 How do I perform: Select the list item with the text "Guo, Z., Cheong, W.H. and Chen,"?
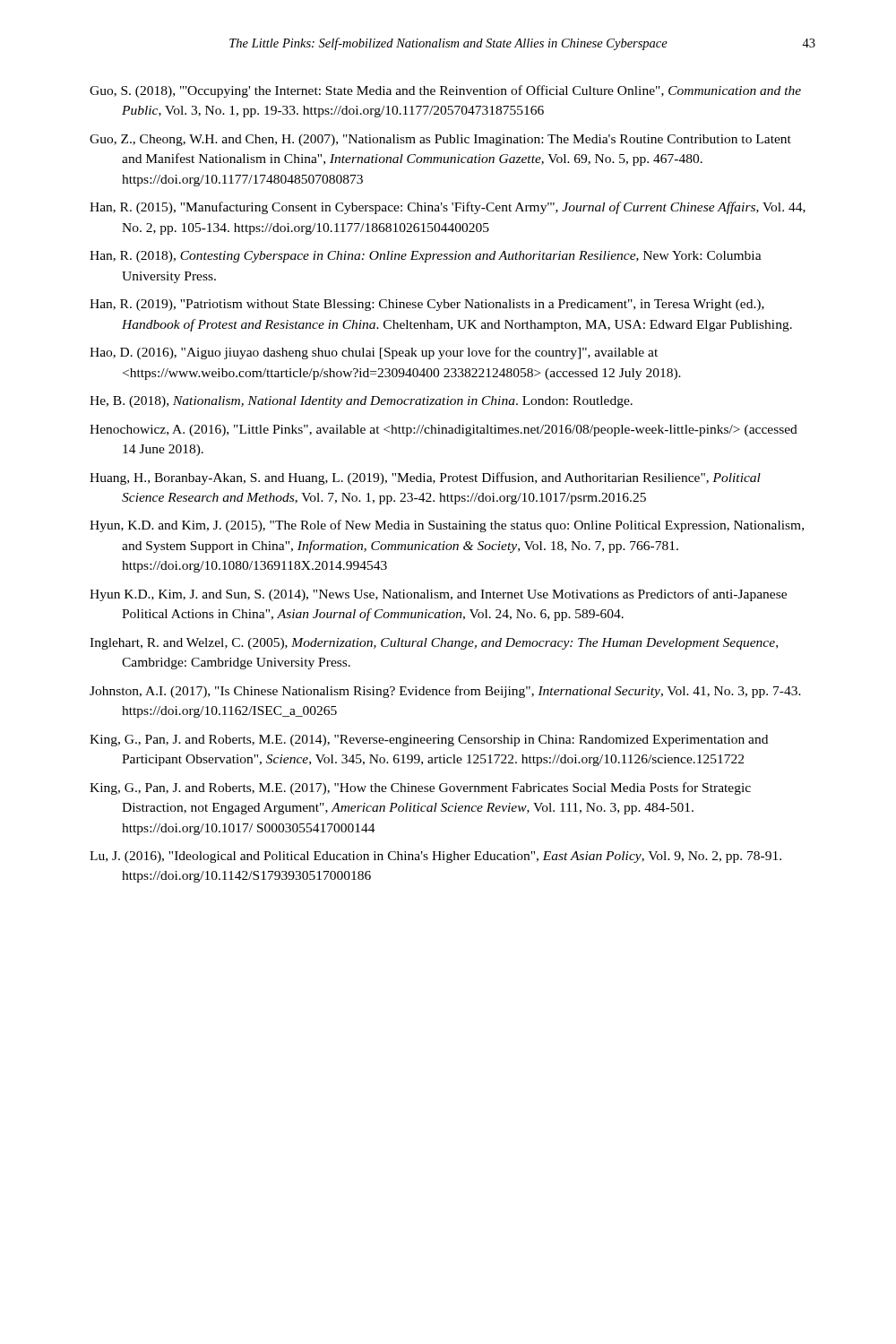coord(440,159)
